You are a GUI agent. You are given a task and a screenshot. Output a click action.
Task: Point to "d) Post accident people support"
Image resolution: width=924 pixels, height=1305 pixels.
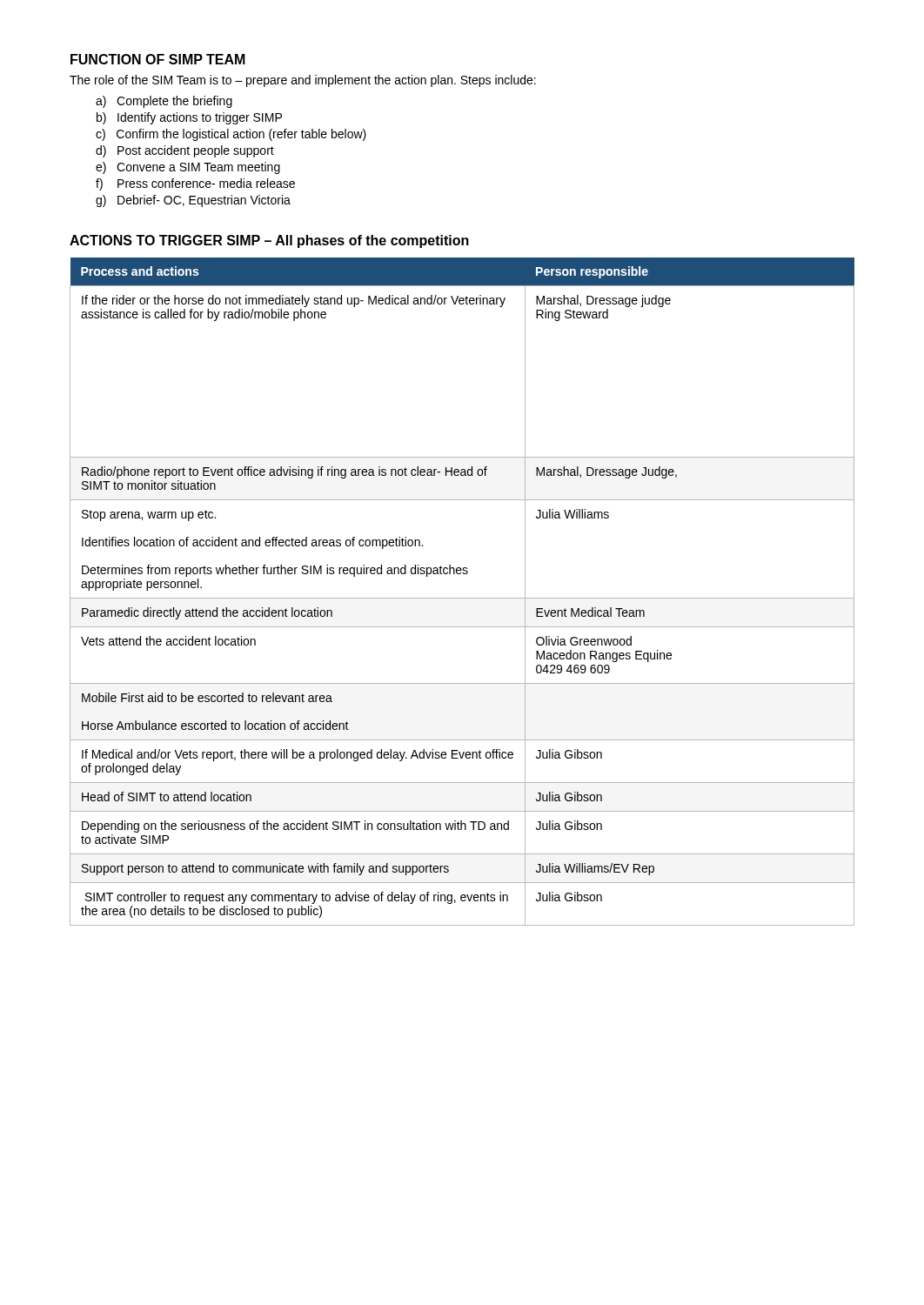pos(185,151)
